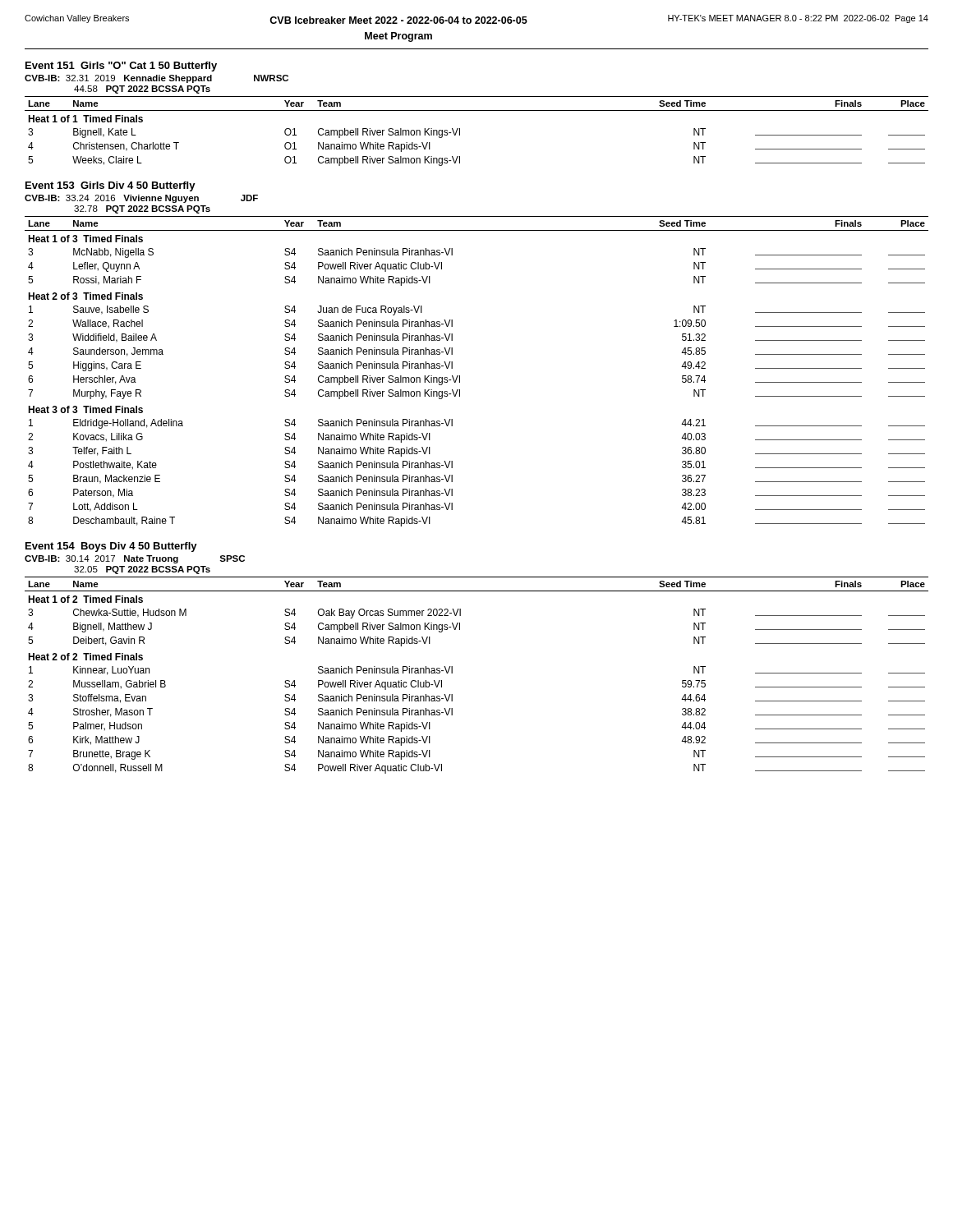This screenshot has height=1232, width=953.
Task: Select the text that says "CVB-IB: 32.31 2019 Kennadie Sheppard NWRSC"
Action: pos(157,78)
